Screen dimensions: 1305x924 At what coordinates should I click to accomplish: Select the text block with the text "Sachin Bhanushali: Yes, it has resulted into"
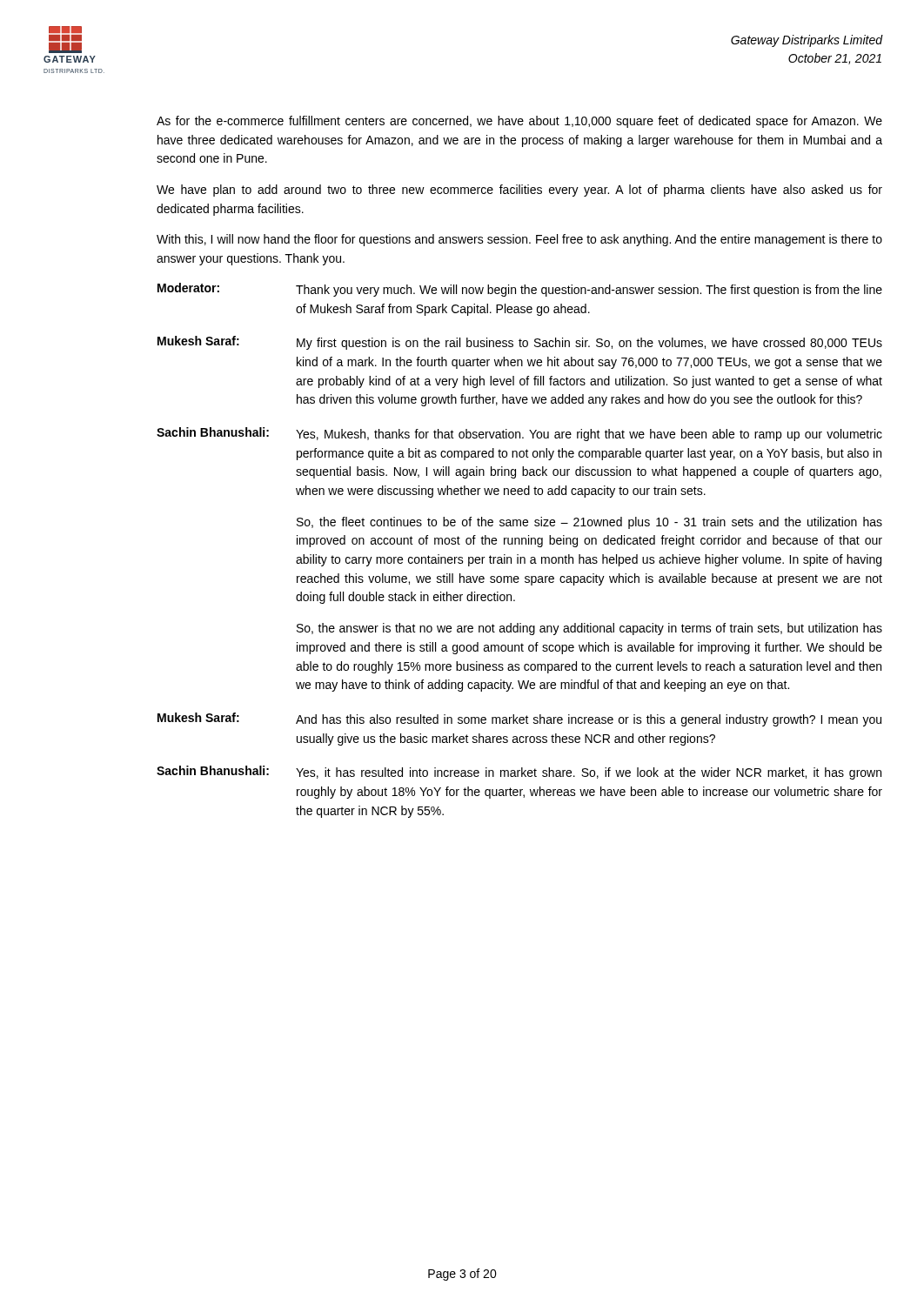coord(519,792)
